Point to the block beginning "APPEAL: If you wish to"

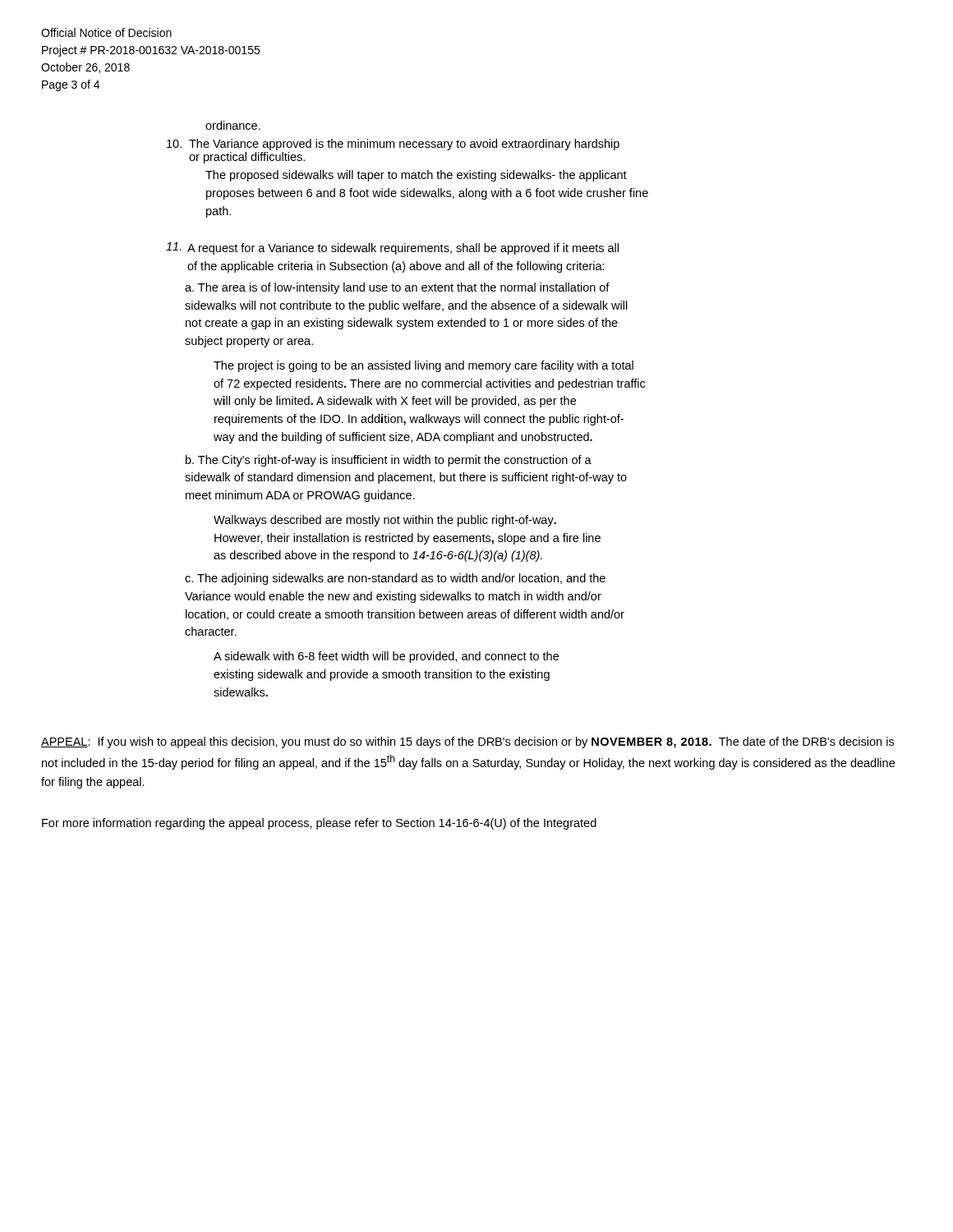pyautogui.click(x=468, y=762)
